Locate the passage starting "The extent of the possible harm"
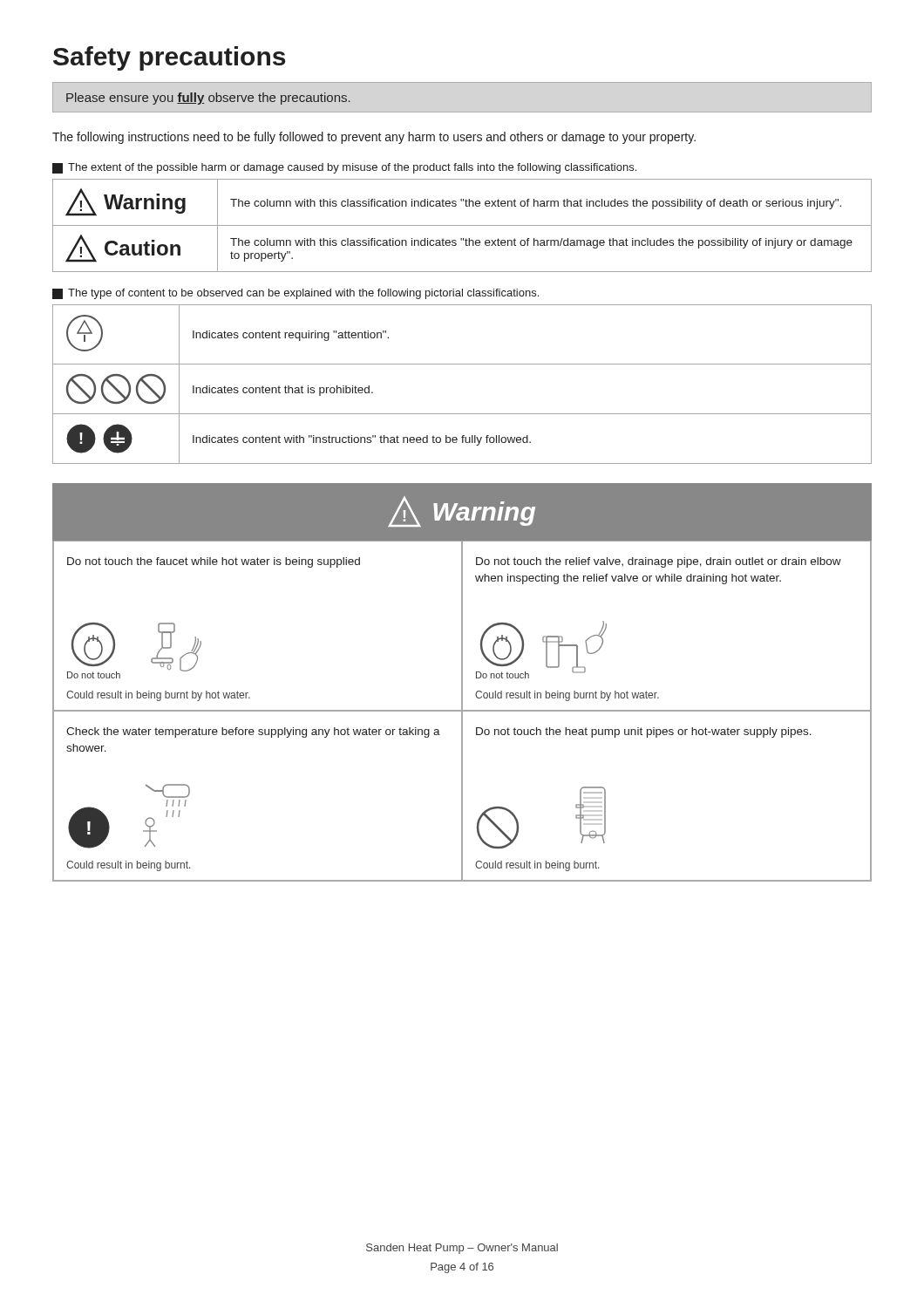This screenshot has width=924, height=1308. tap(345, 167)
